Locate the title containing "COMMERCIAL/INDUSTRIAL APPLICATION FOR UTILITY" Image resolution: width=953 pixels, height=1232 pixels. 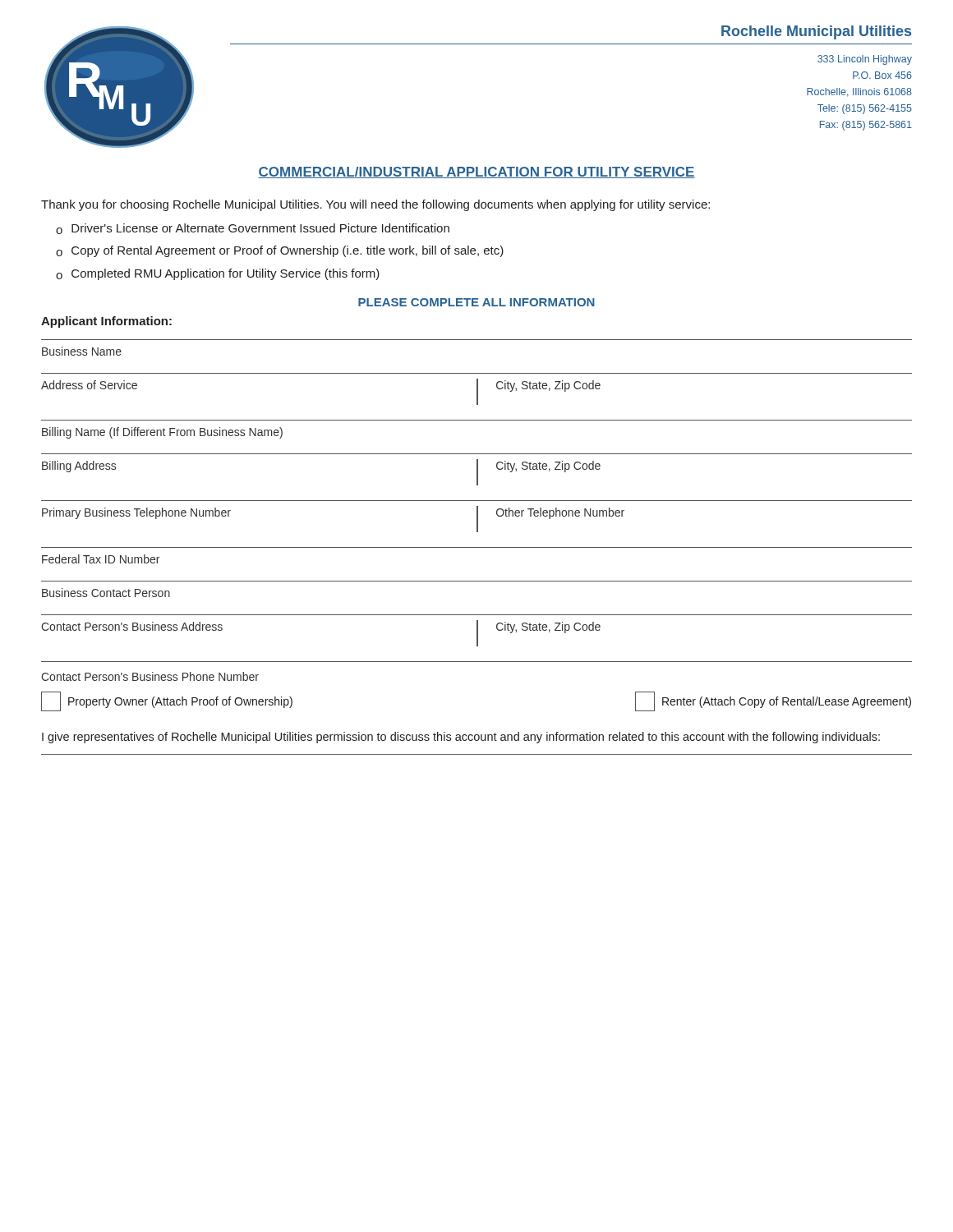tap(476, 172)
